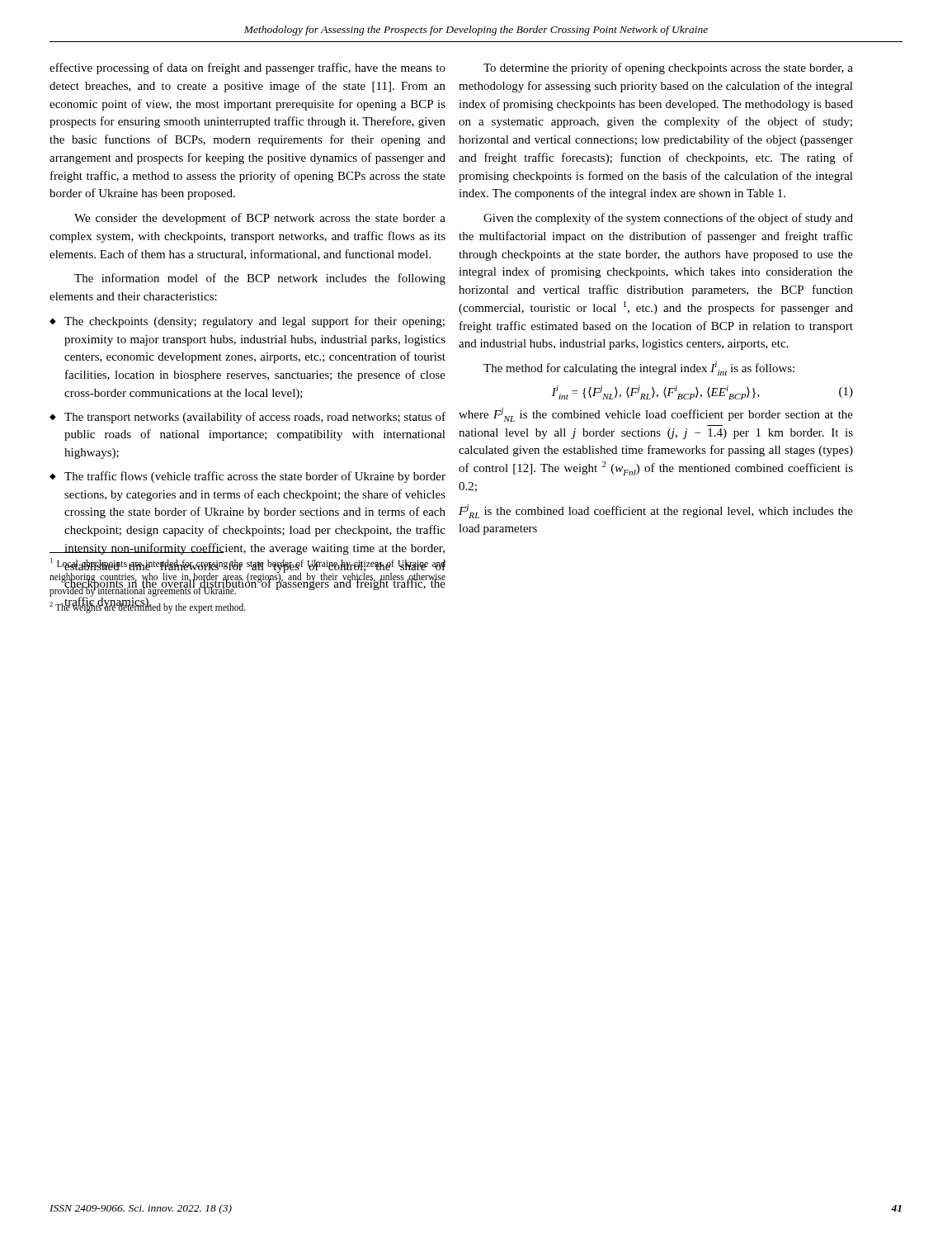Find the list item that says "◆ The transport networks"
The width and height of the screenshot is (952, 1238).
(247, 434)
